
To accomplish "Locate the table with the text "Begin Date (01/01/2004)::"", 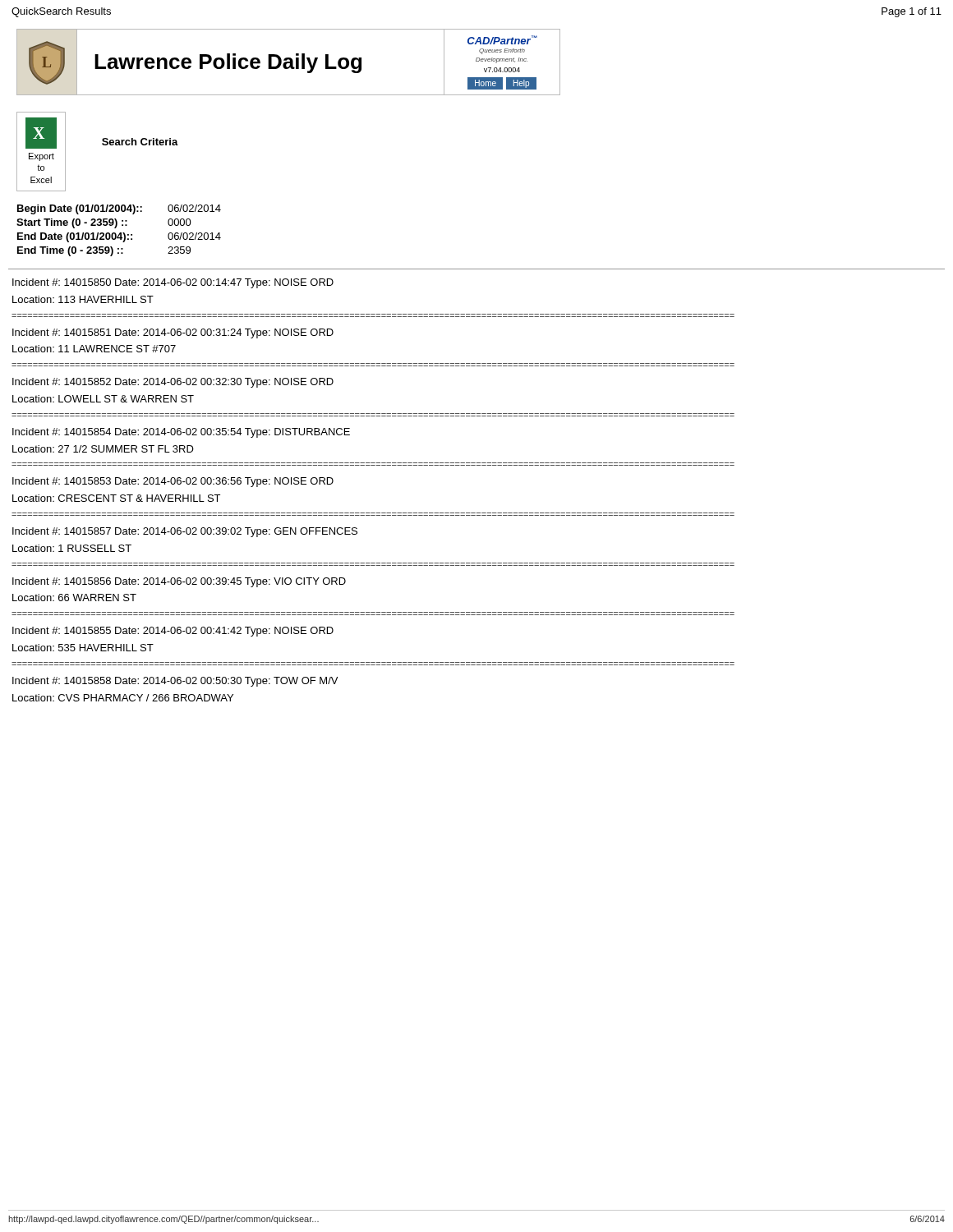I will coord(476,229).
